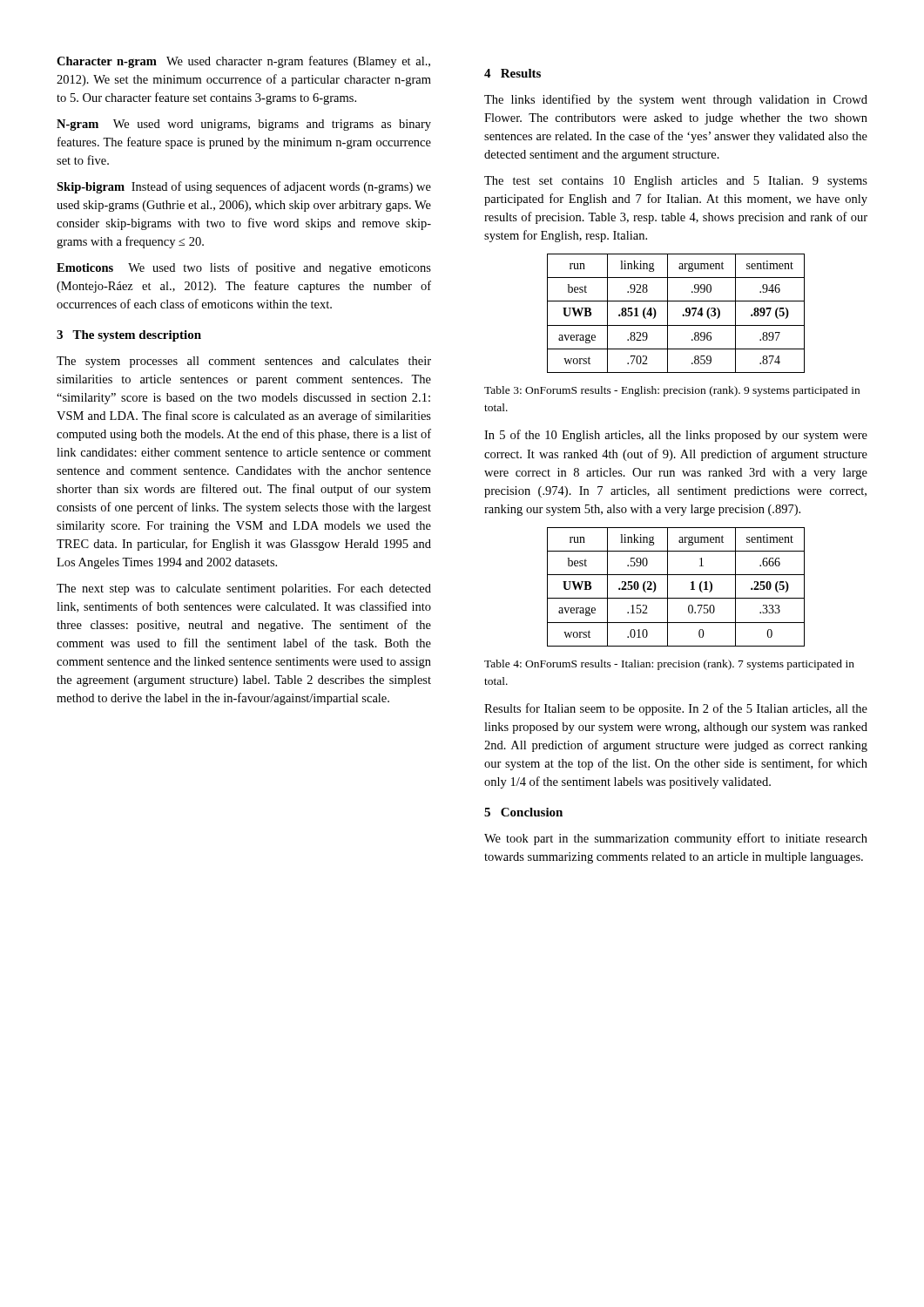The height and width of the screenshot is (1307, 924).
Task: Click on the caption that reads "Table 4: OnForumS results - Italian: precision"
Action: point(669,672)
